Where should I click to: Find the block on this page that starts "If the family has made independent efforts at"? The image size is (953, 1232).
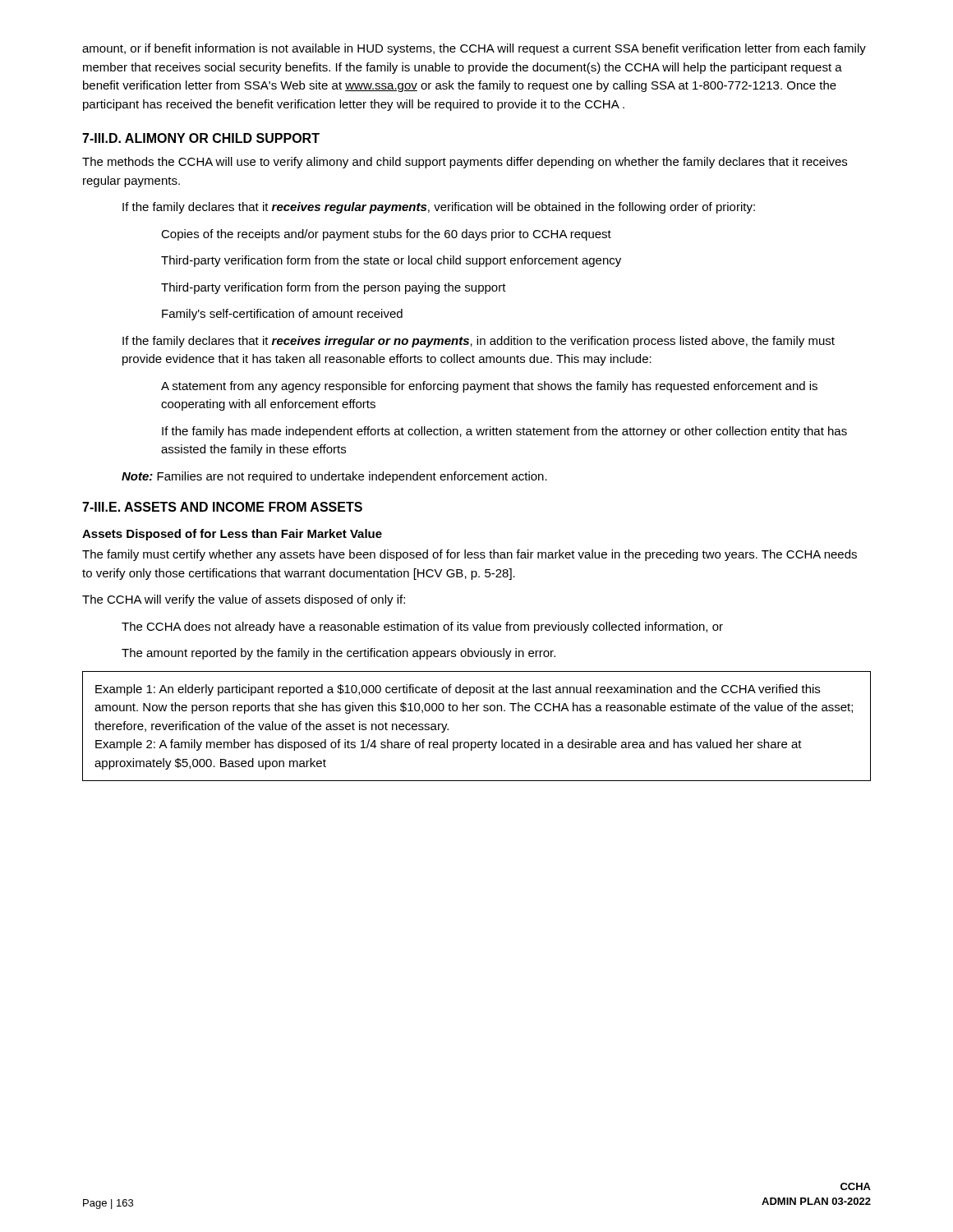pos(504,440)
